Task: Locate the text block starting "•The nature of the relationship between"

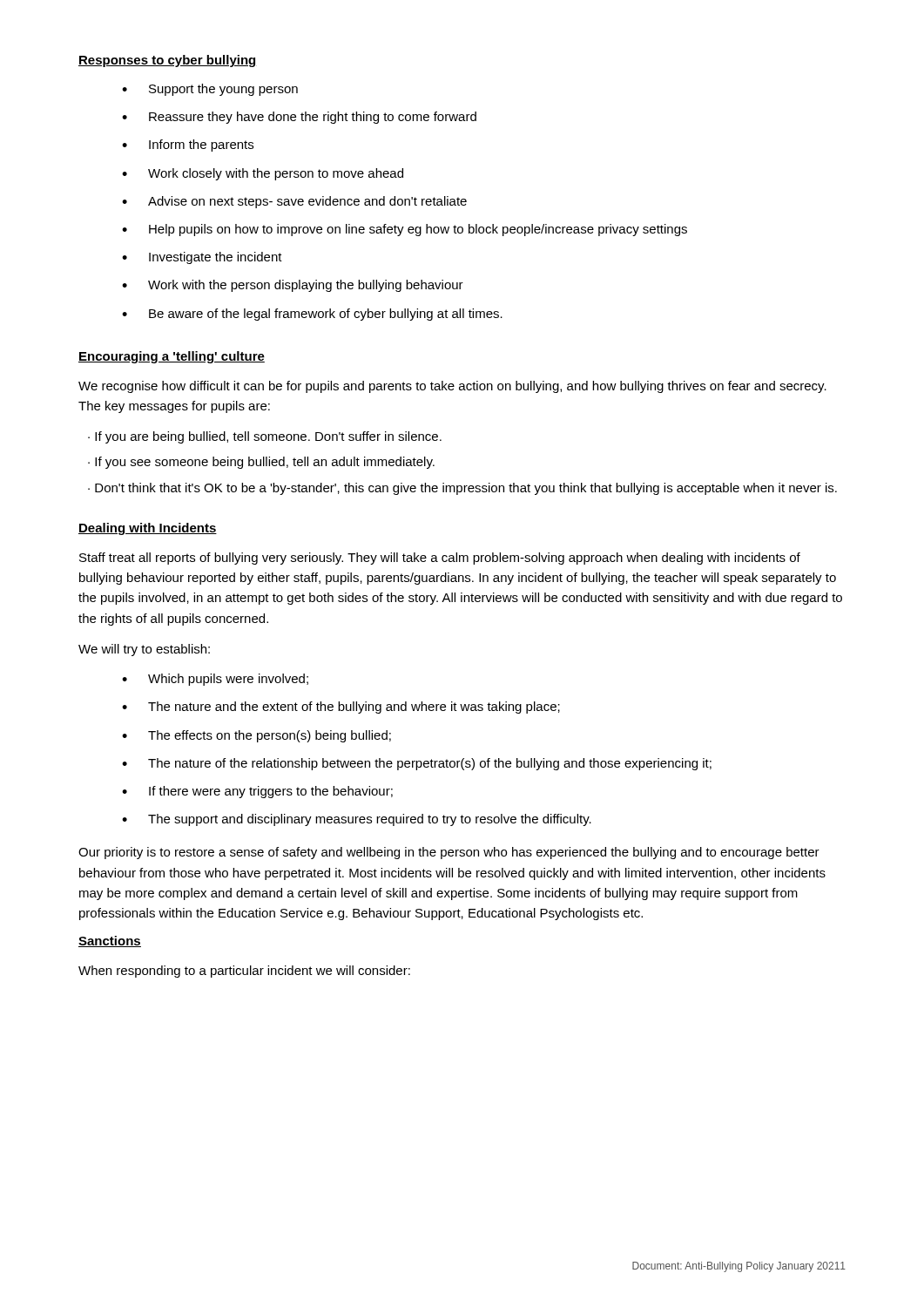Action: tap(484, 764)
